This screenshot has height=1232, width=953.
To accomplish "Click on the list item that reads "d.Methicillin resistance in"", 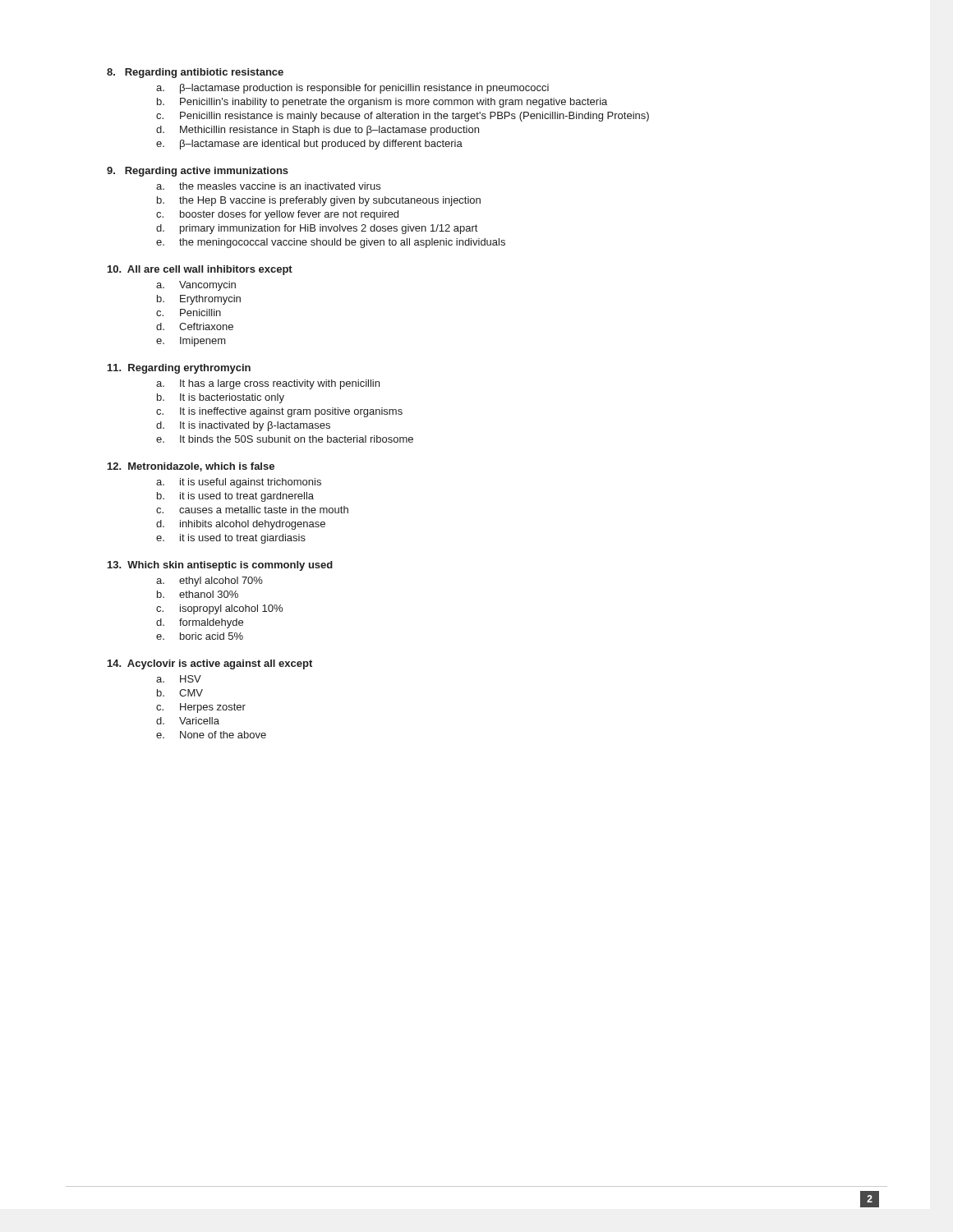I will (501, 129).
